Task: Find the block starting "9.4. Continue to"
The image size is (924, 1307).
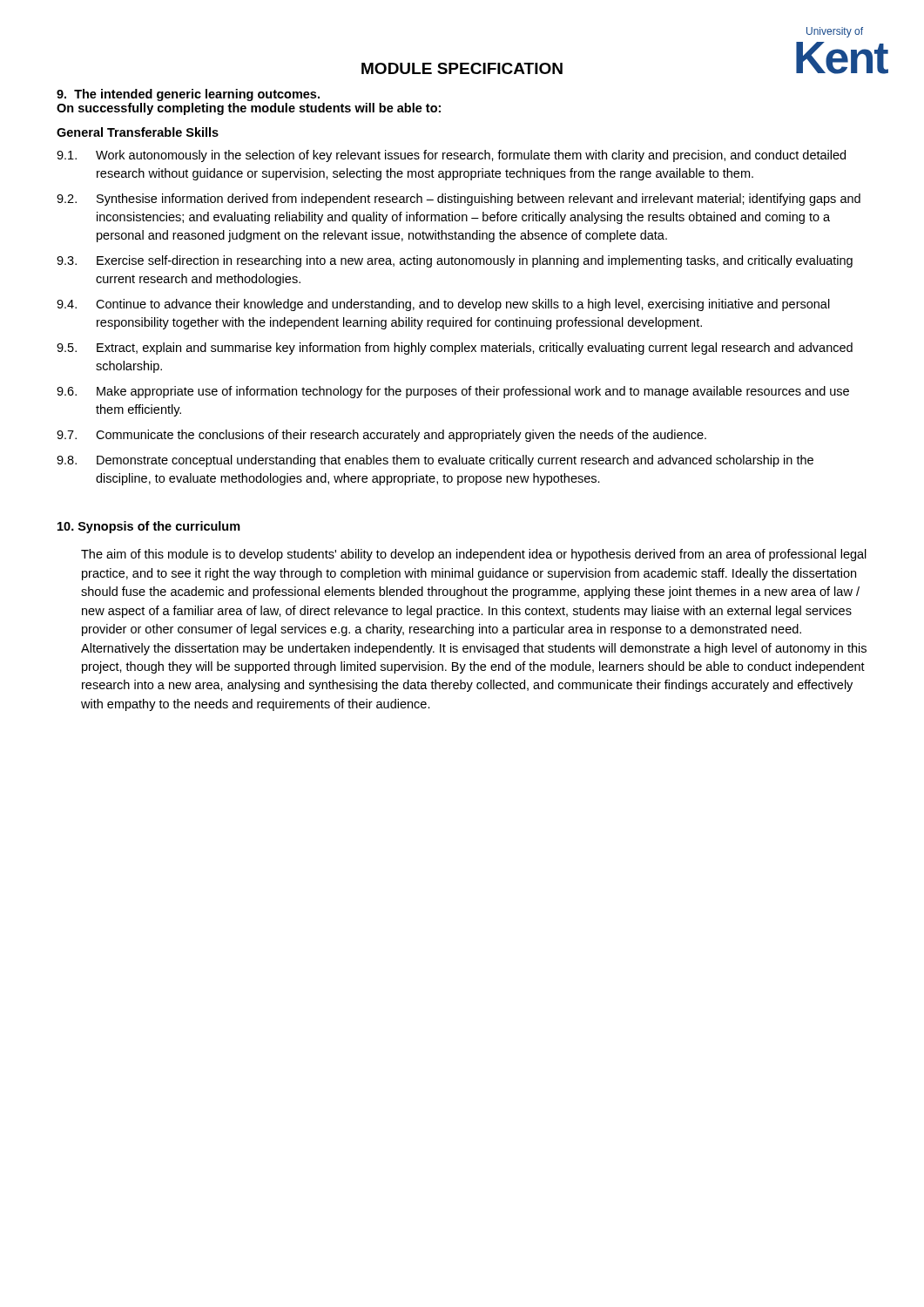Action: pyautogui.click(x=462, y=314)
